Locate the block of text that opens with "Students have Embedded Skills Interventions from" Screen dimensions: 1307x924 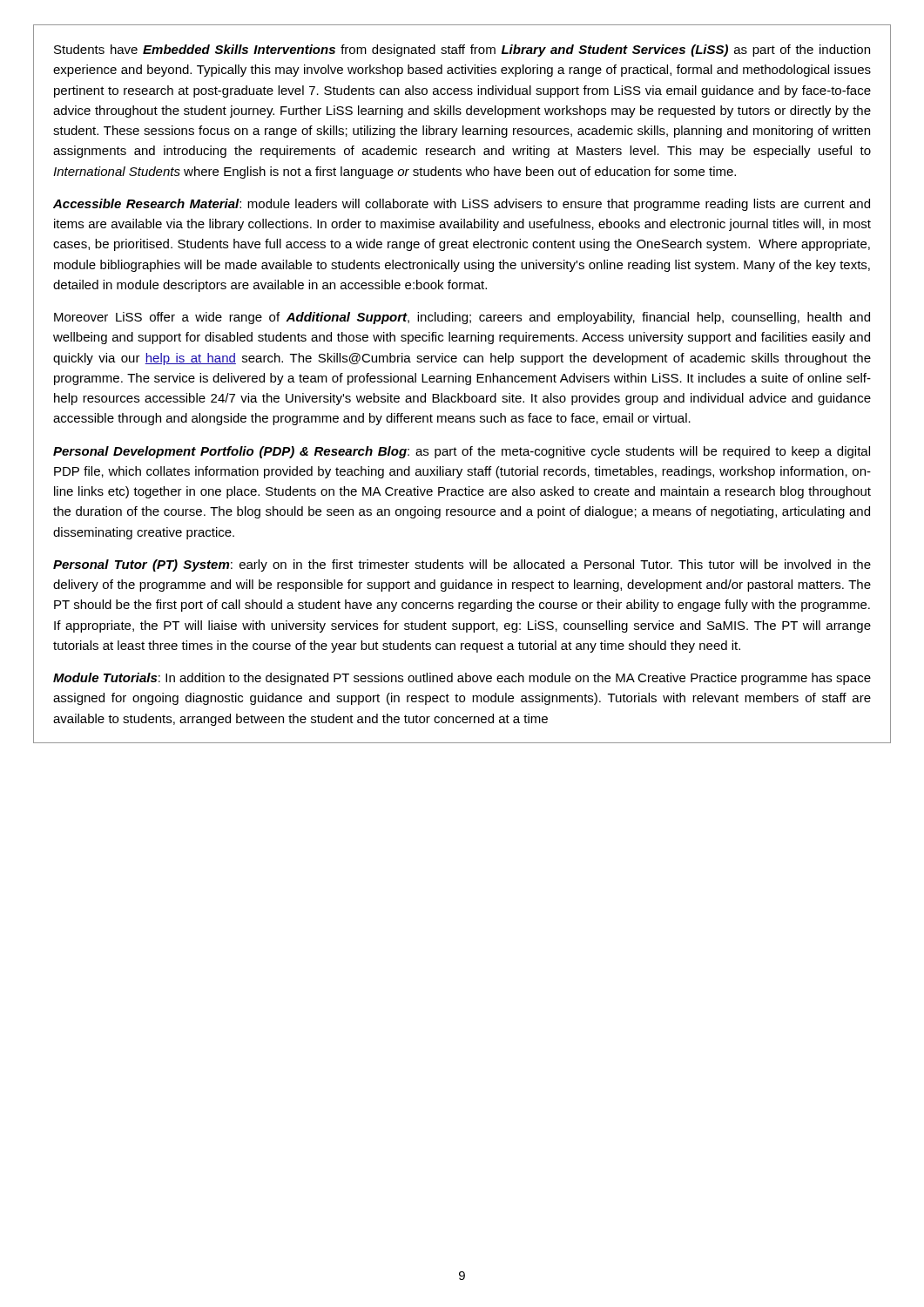[x=462, y=110]
